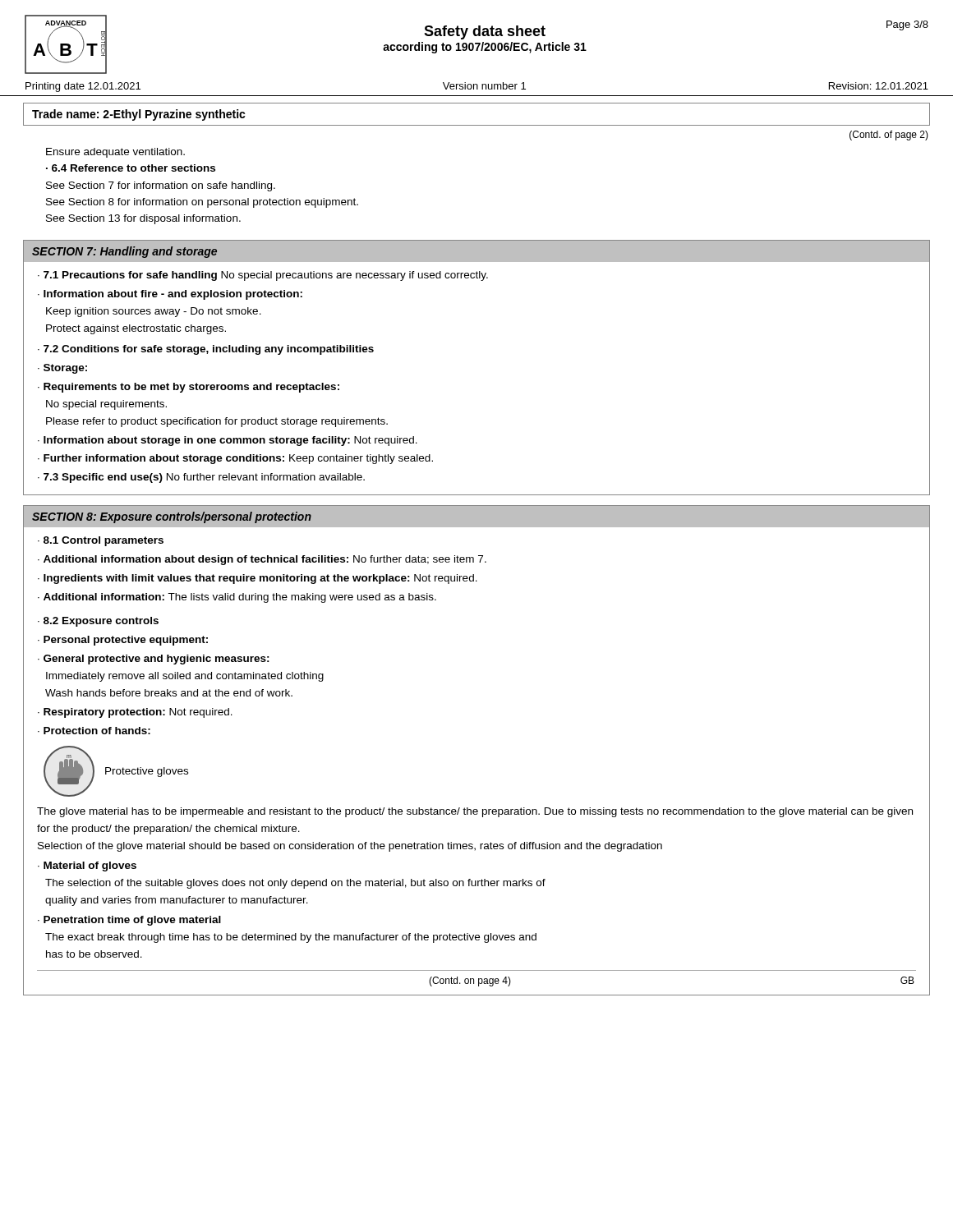Image resolution: width=953 pixels, height=1232 pixels.
Task: Navigate to the block starting "SECTION 8: Exposure controls/personal protection"
Action: pos(172,517)
